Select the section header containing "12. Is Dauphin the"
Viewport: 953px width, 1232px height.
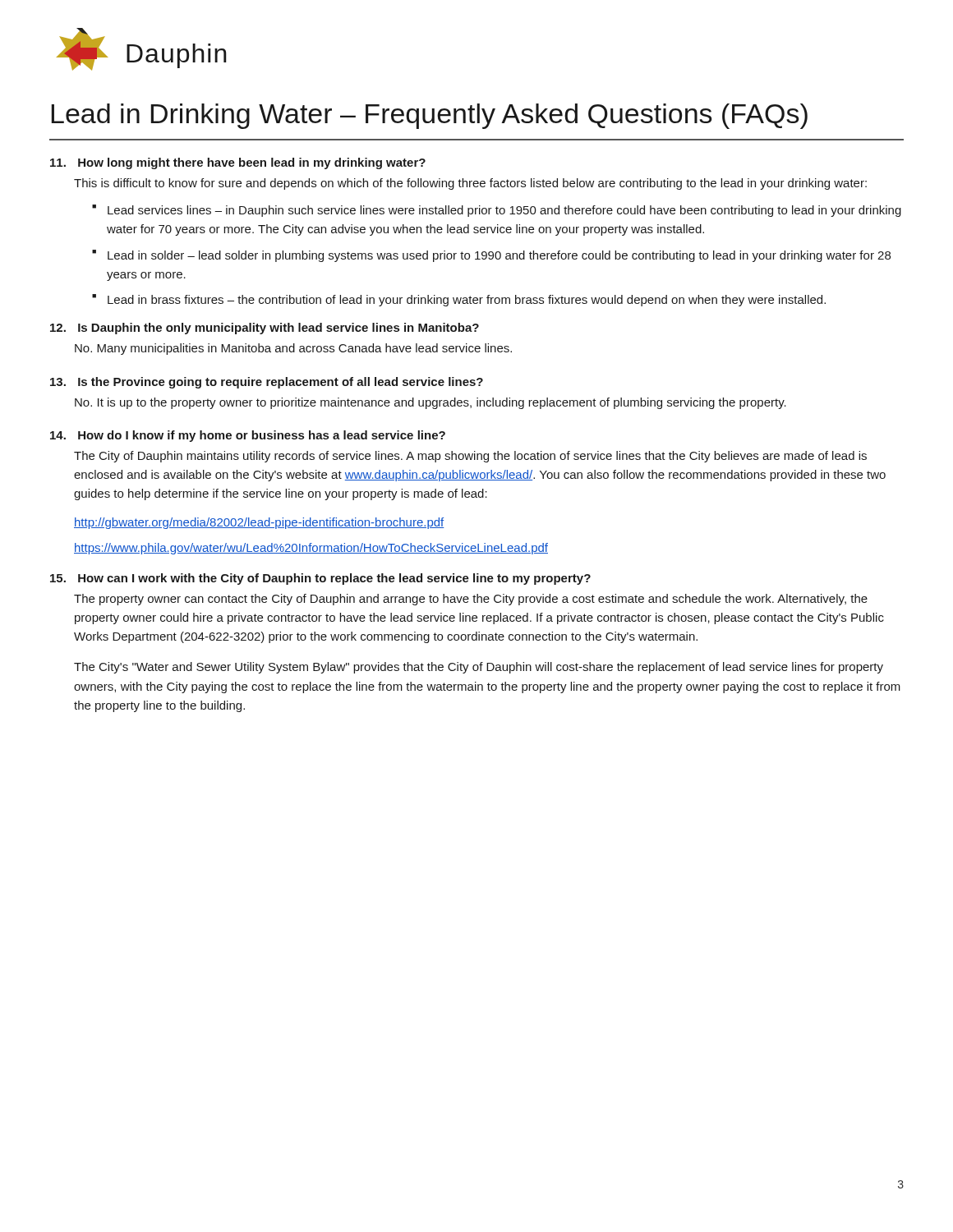pyautogui.click(x=476, y=328)
